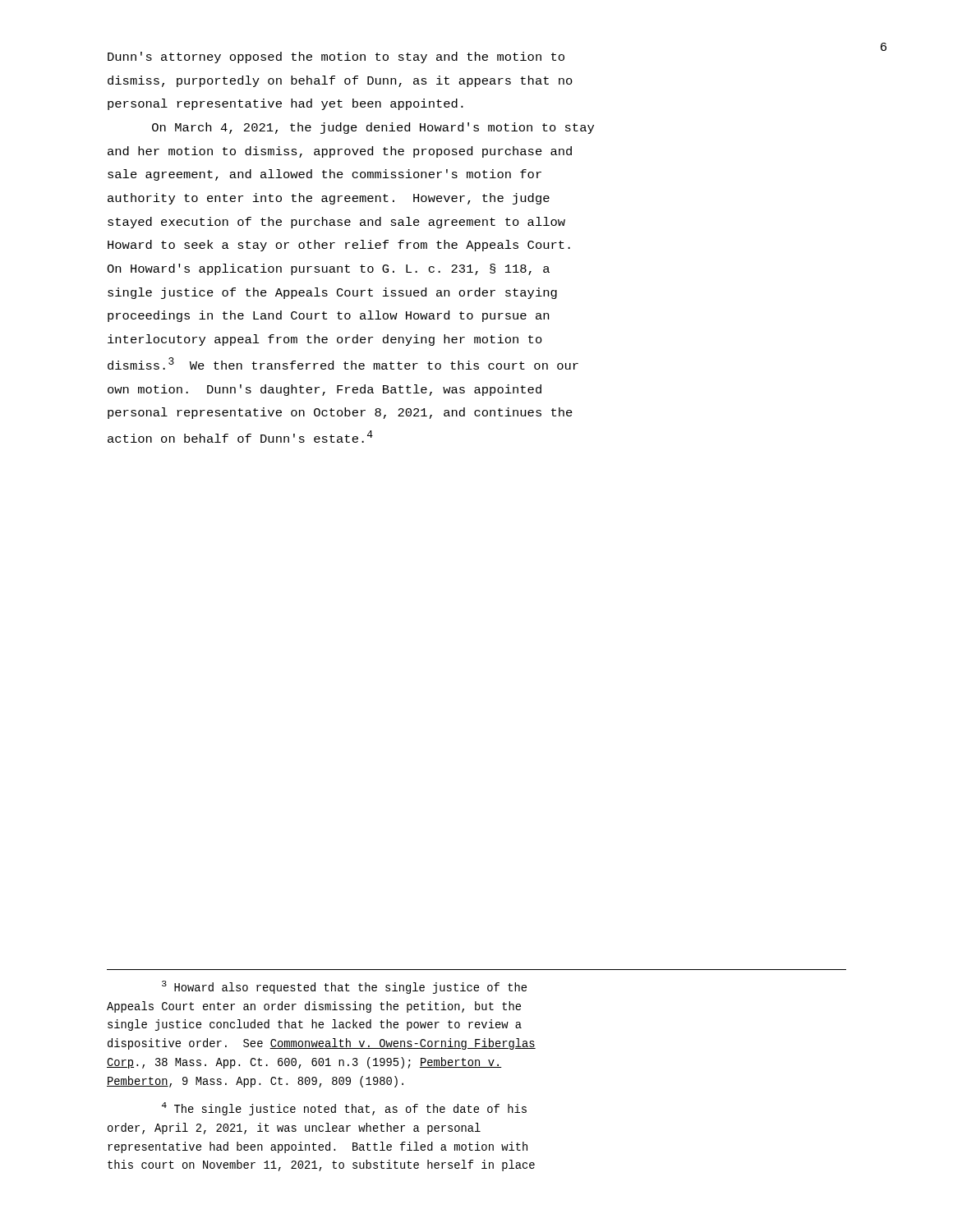953x1232 pixels.
Task: Find the footnote that says "4 The single justice noted"
Action: click(x=321, y=1136)
